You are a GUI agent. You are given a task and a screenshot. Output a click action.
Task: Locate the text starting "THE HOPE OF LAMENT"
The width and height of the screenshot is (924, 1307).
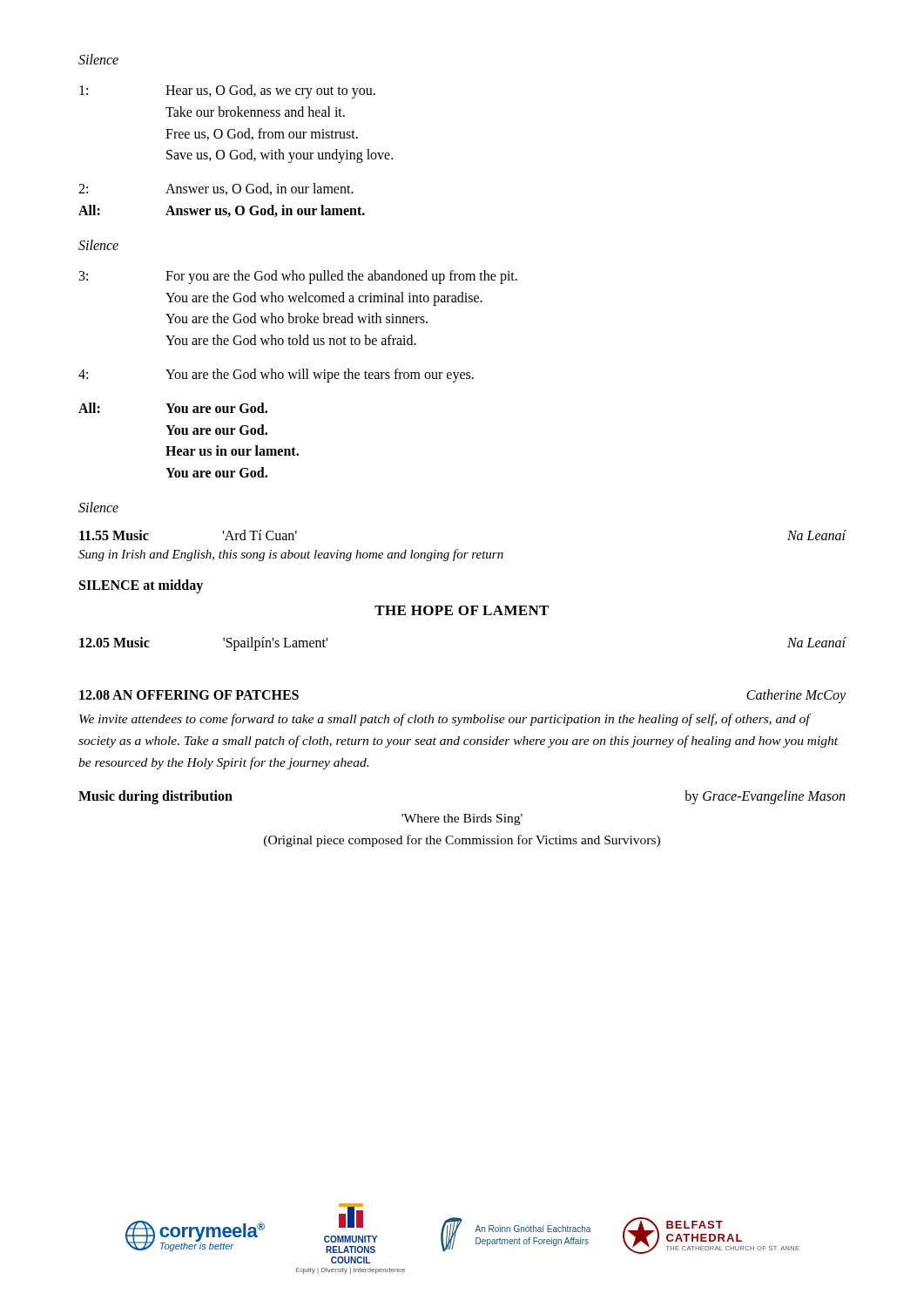click(462, 610)
